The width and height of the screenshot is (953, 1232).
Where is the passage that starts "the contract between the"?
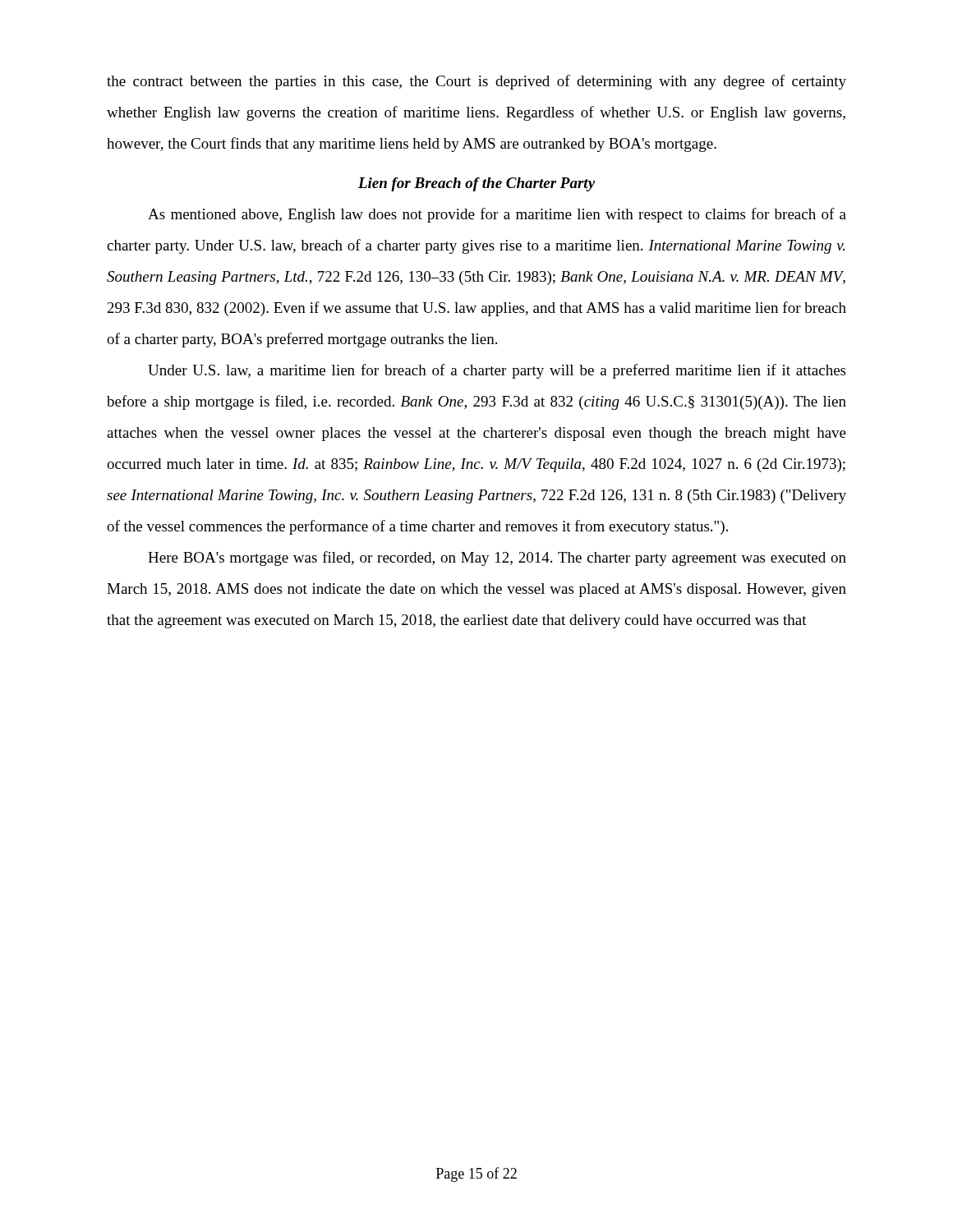click(476, 112)
